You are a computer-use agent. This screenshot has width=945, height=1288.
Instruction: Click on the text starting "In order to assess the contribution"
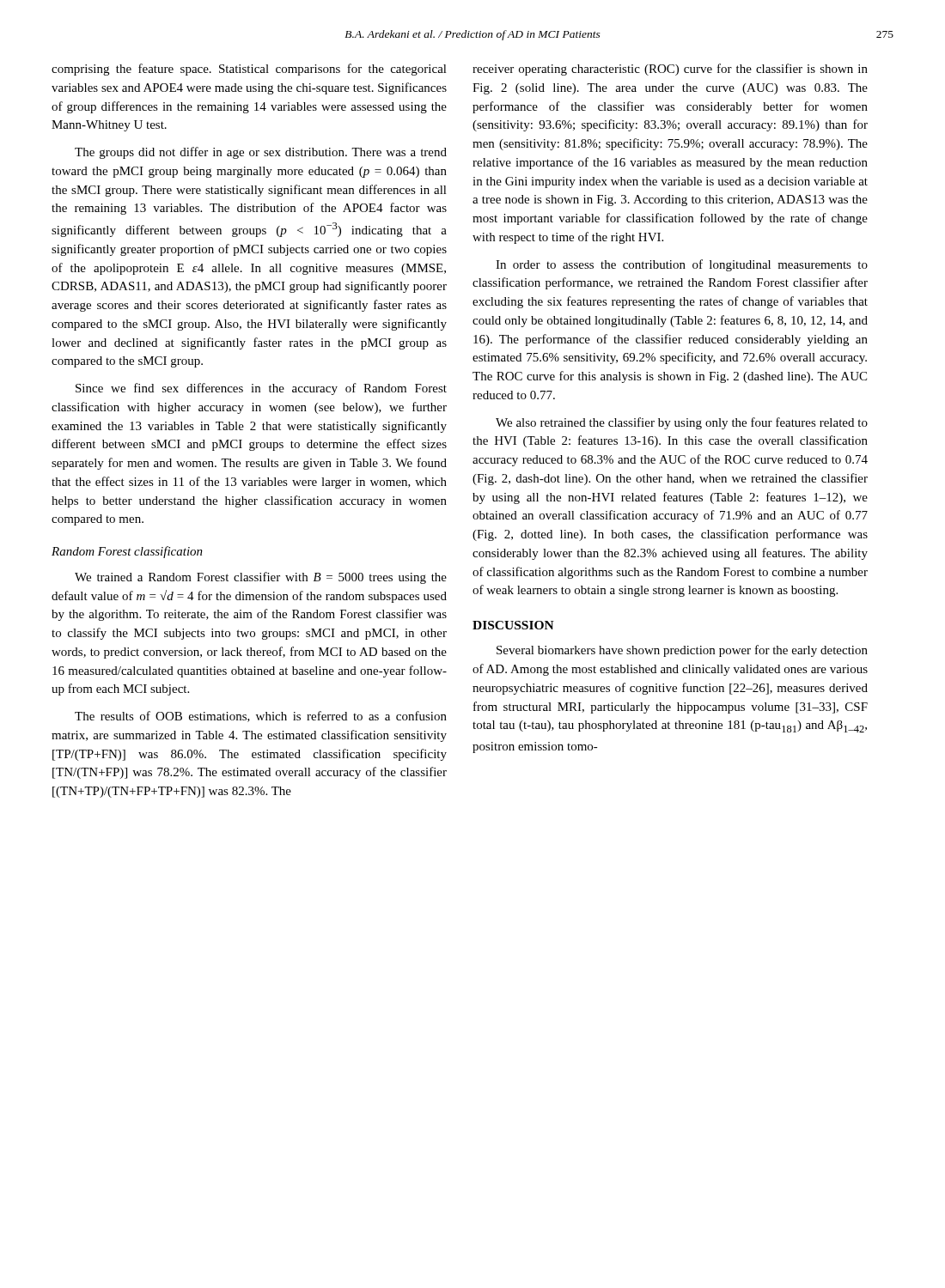(x=670, y=330)
